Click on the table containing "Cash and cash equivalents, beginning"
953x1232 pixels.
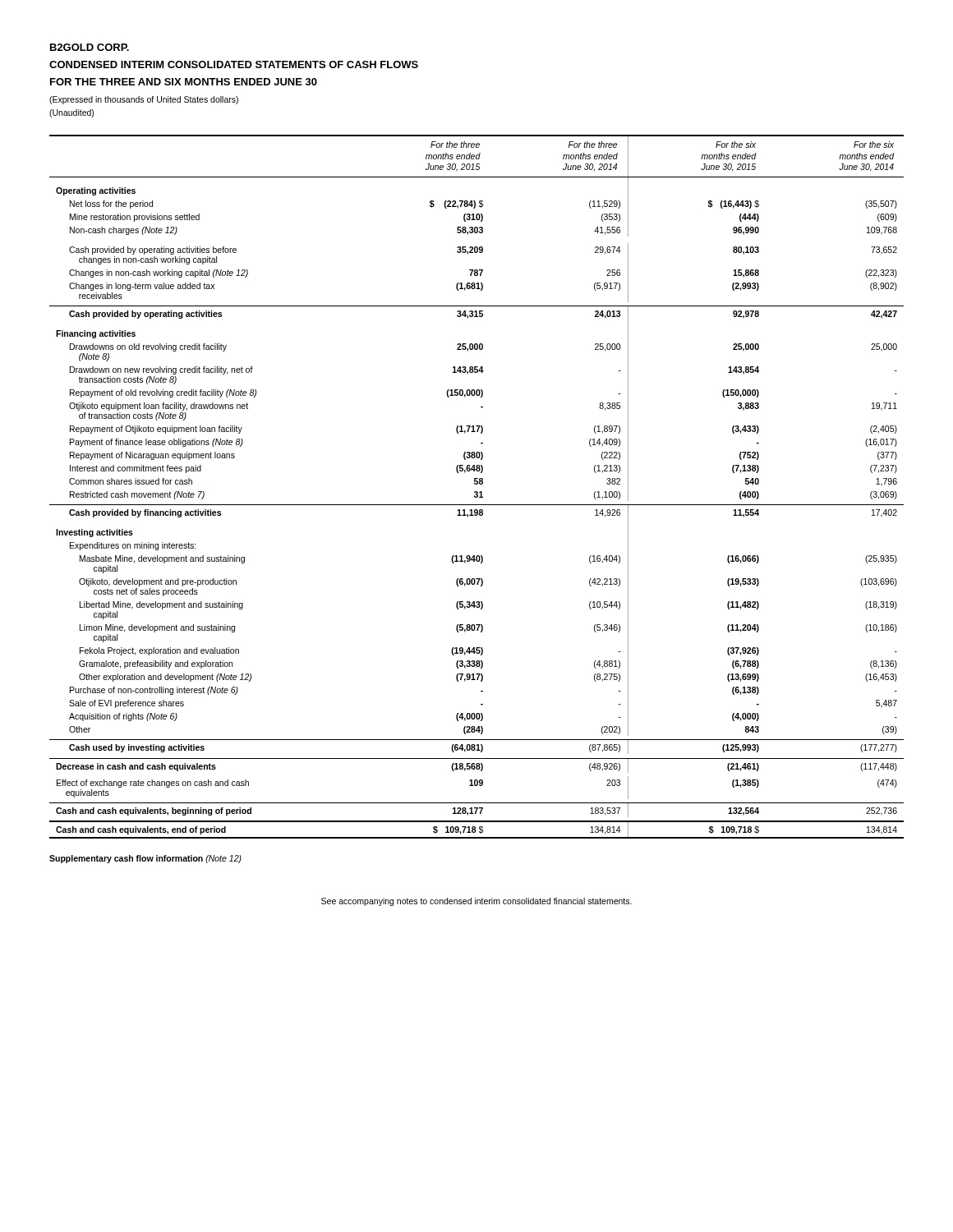click(x=476, y=487)
